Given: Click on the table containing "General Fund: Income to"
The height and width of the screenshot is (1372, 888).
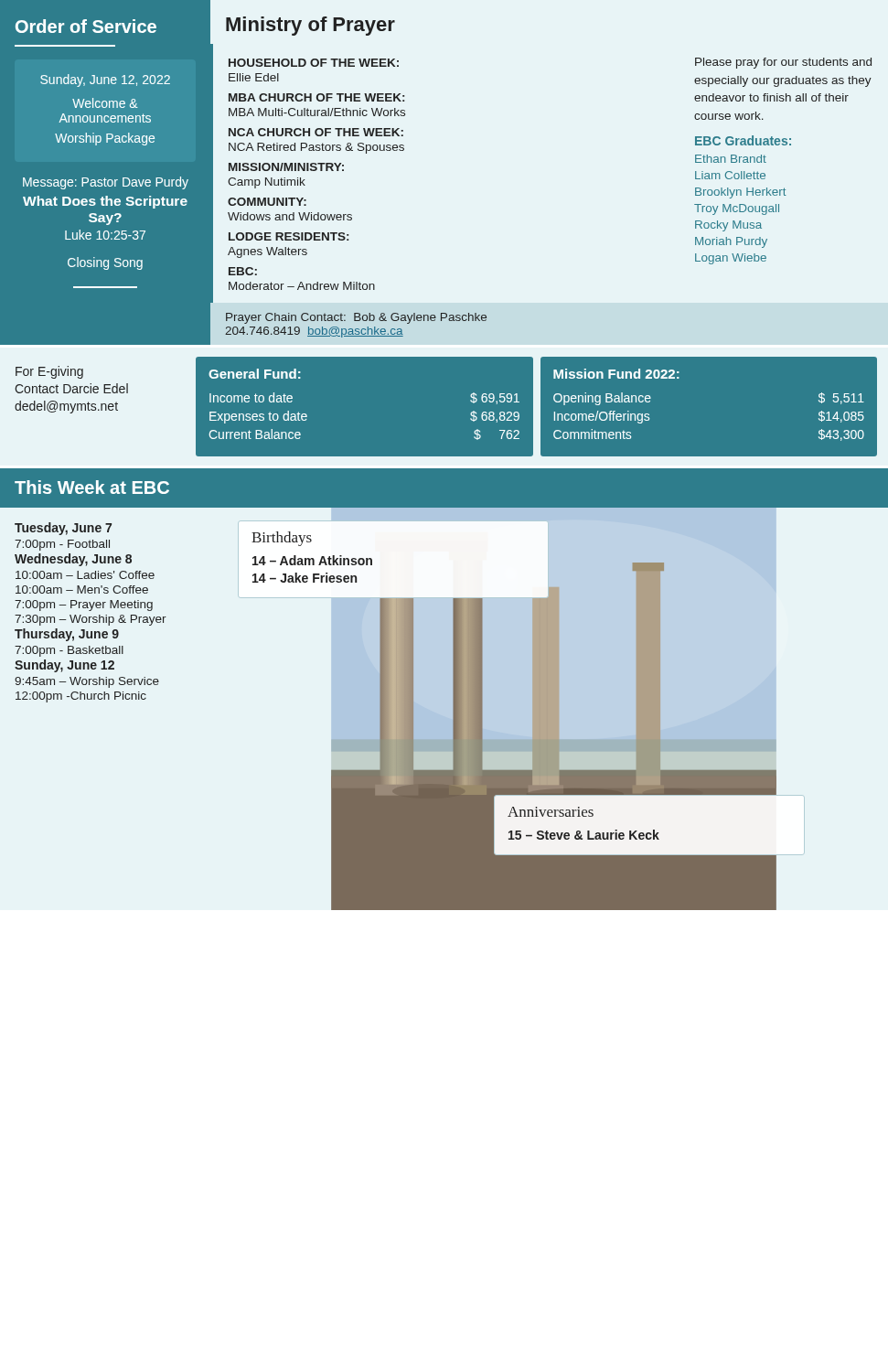Looking at the screenshot, I should (364, 407).
